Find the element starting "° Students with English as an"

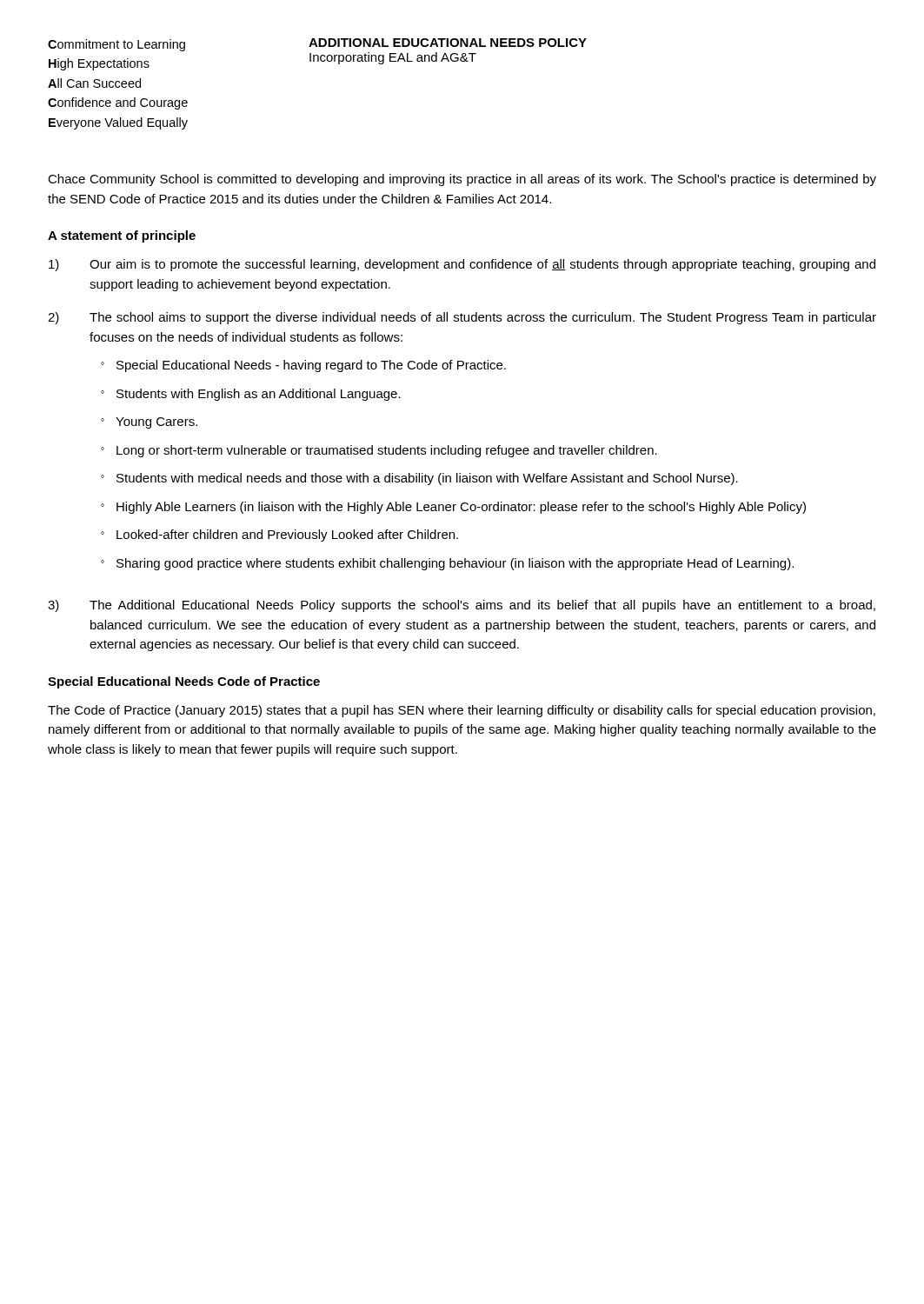[251, 395]
